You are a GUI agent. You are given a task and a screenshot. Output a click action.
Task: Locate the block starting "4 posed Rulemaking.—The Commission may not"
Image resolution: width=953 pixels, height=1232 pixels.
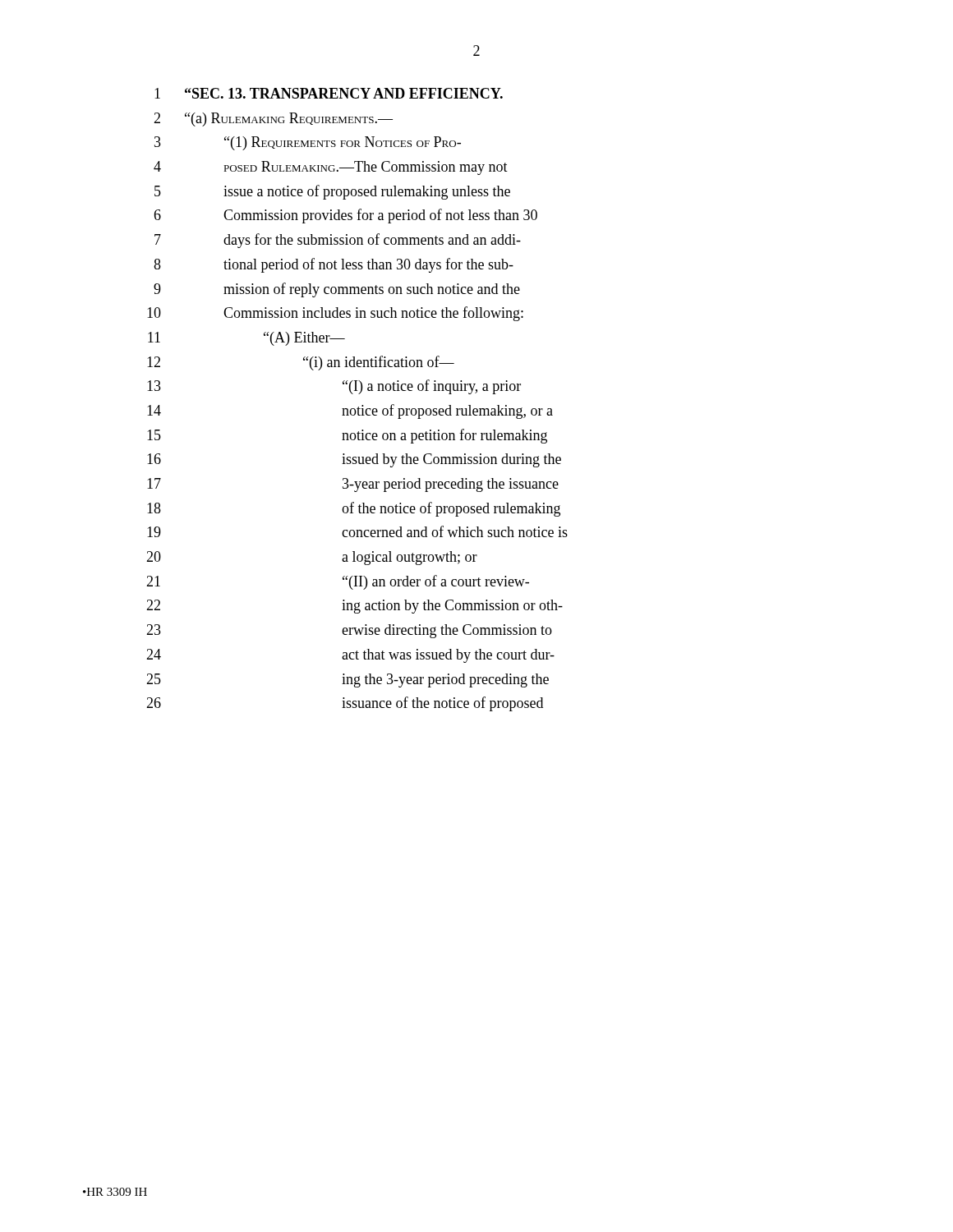[x=319, y=167]
